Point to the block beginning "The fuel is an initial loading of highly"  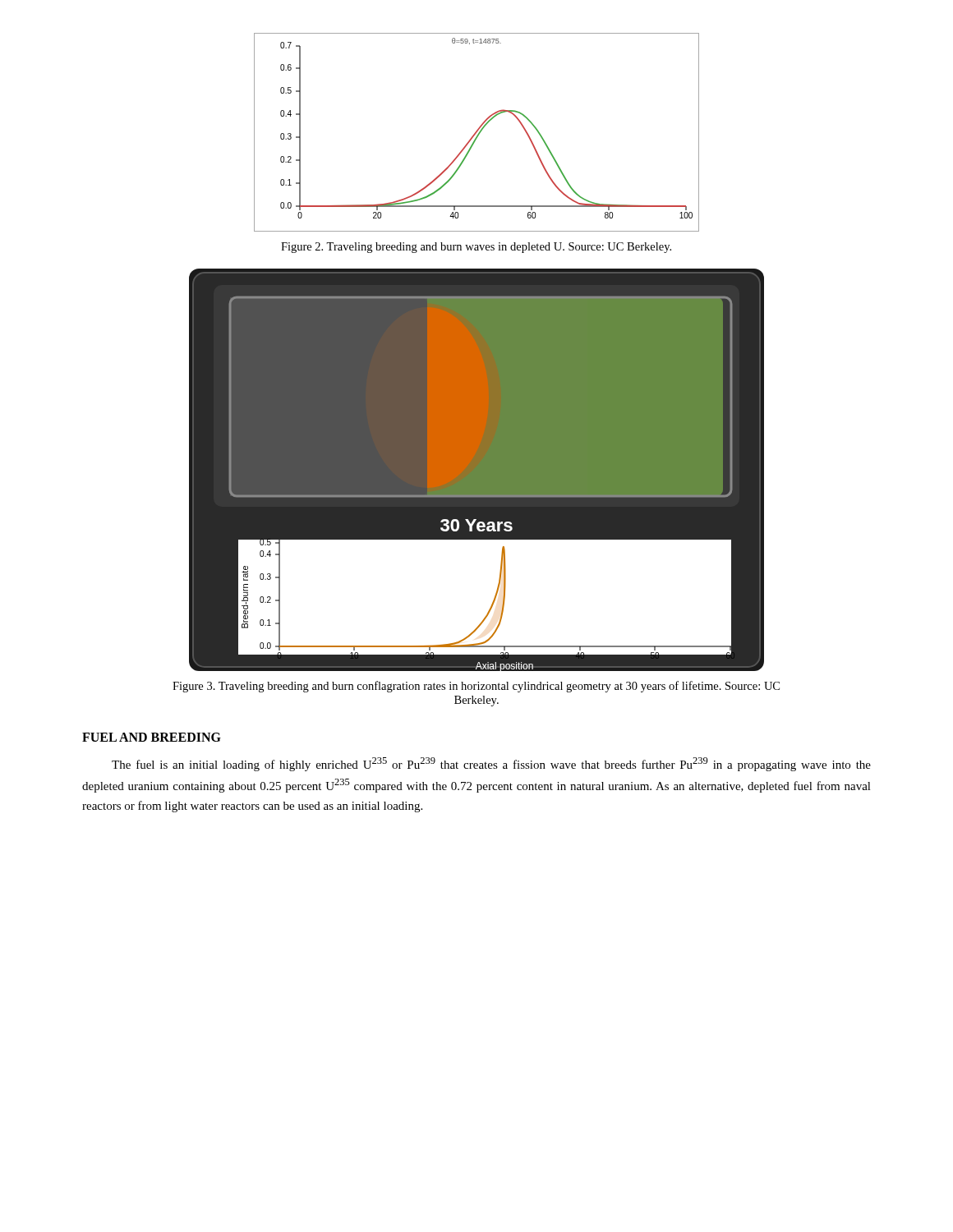pos(476,783)
